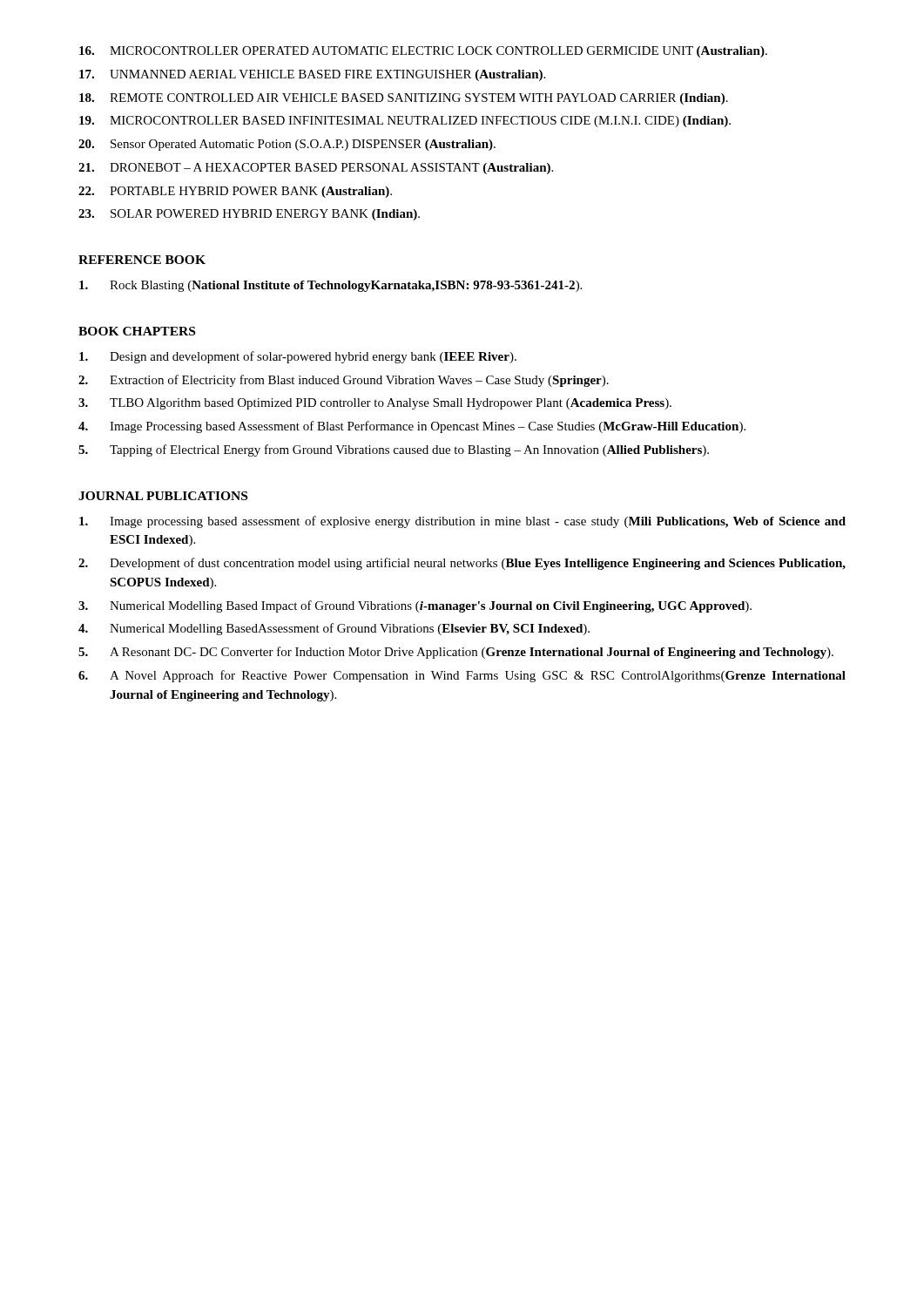Image resolution: width=924 pixels, height=1307 pixels.
Task: Locate the list item with the text "4. Image Processing based Assessment"
Action: (x=462, y=427)
